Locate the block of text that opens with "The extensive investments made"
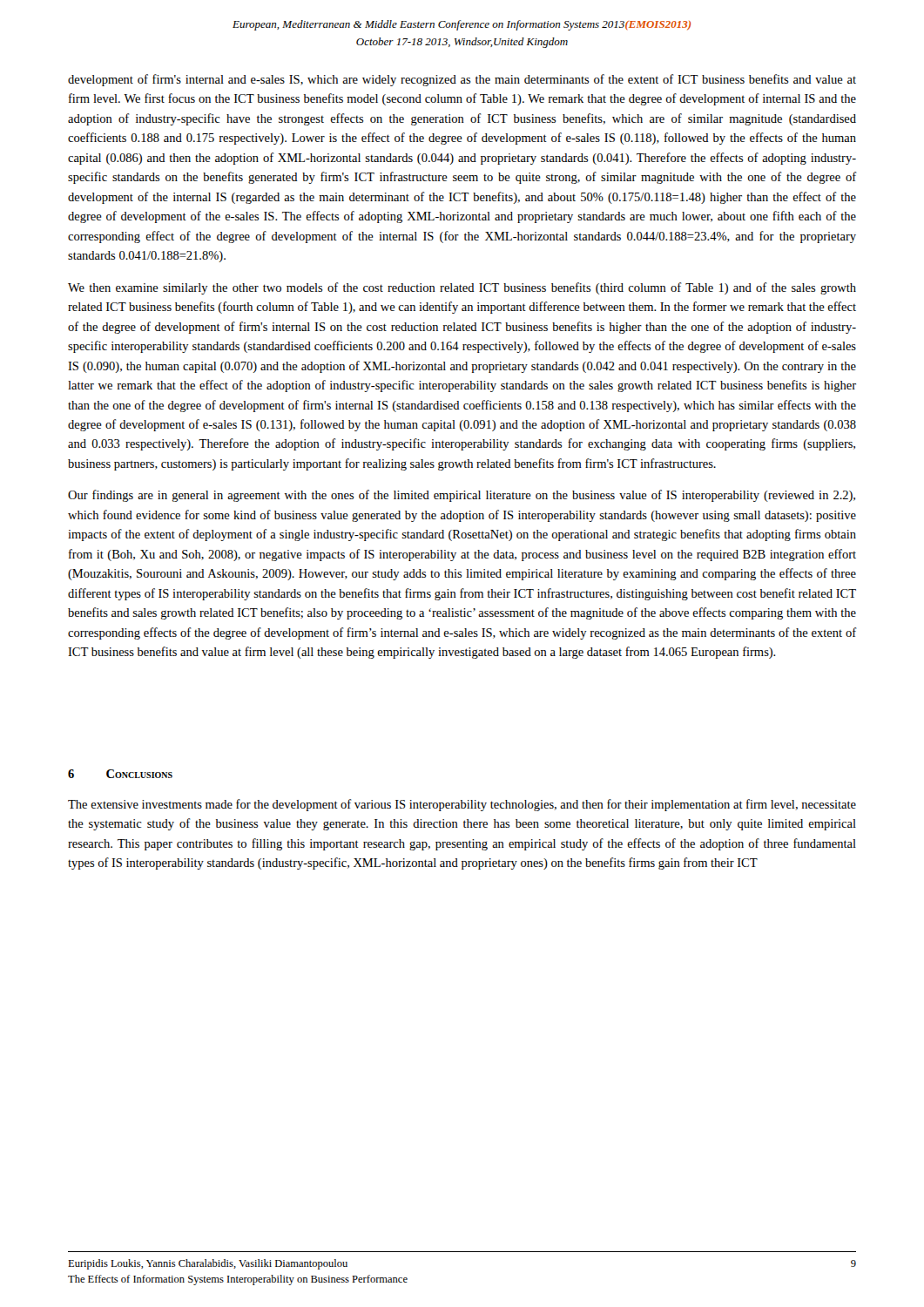The image size is (924, 1307). pyautogui.click(x=462, y=834)
